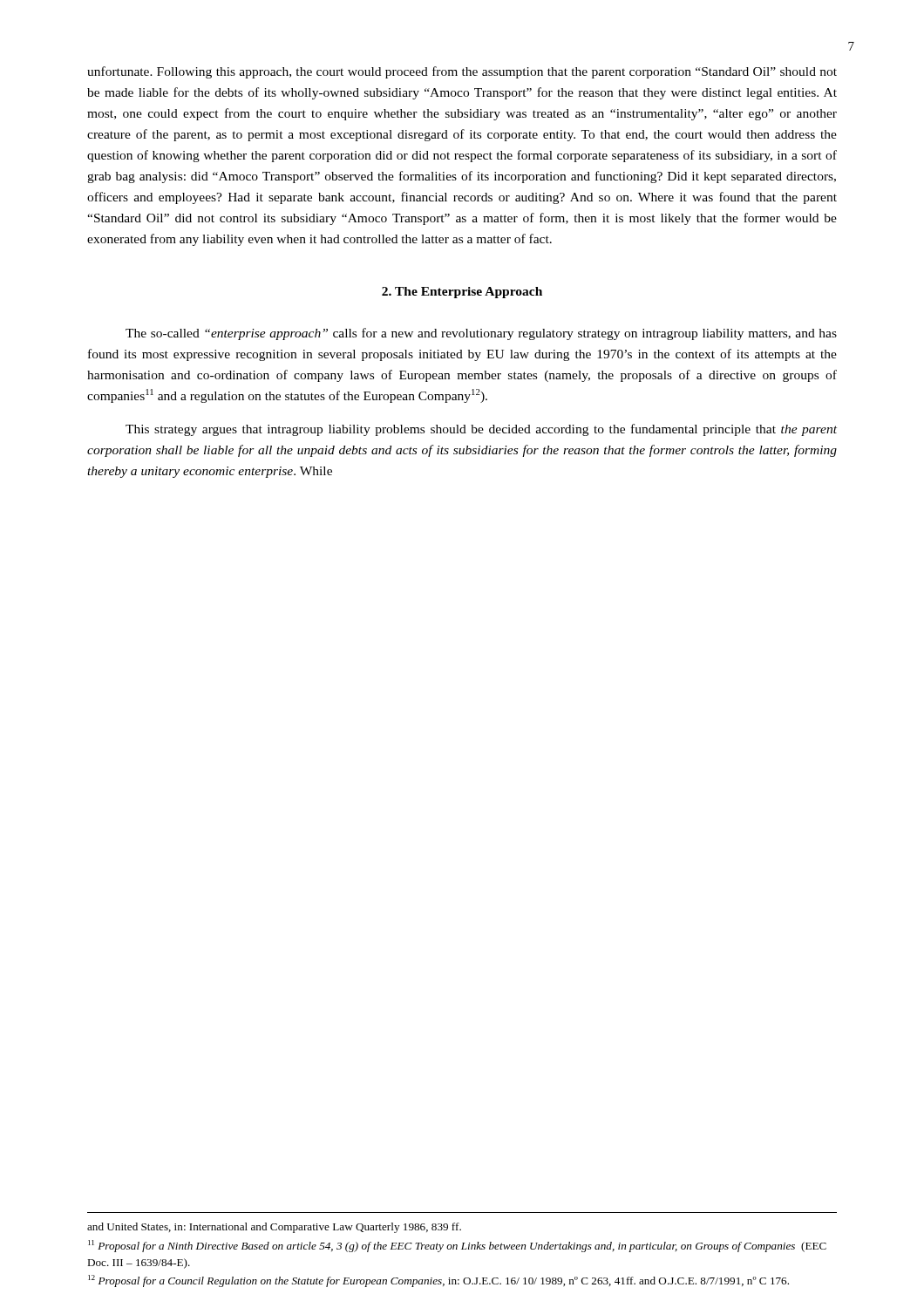Find the section header that reads "2. The Enterprise Approach"

coord(462,291)
